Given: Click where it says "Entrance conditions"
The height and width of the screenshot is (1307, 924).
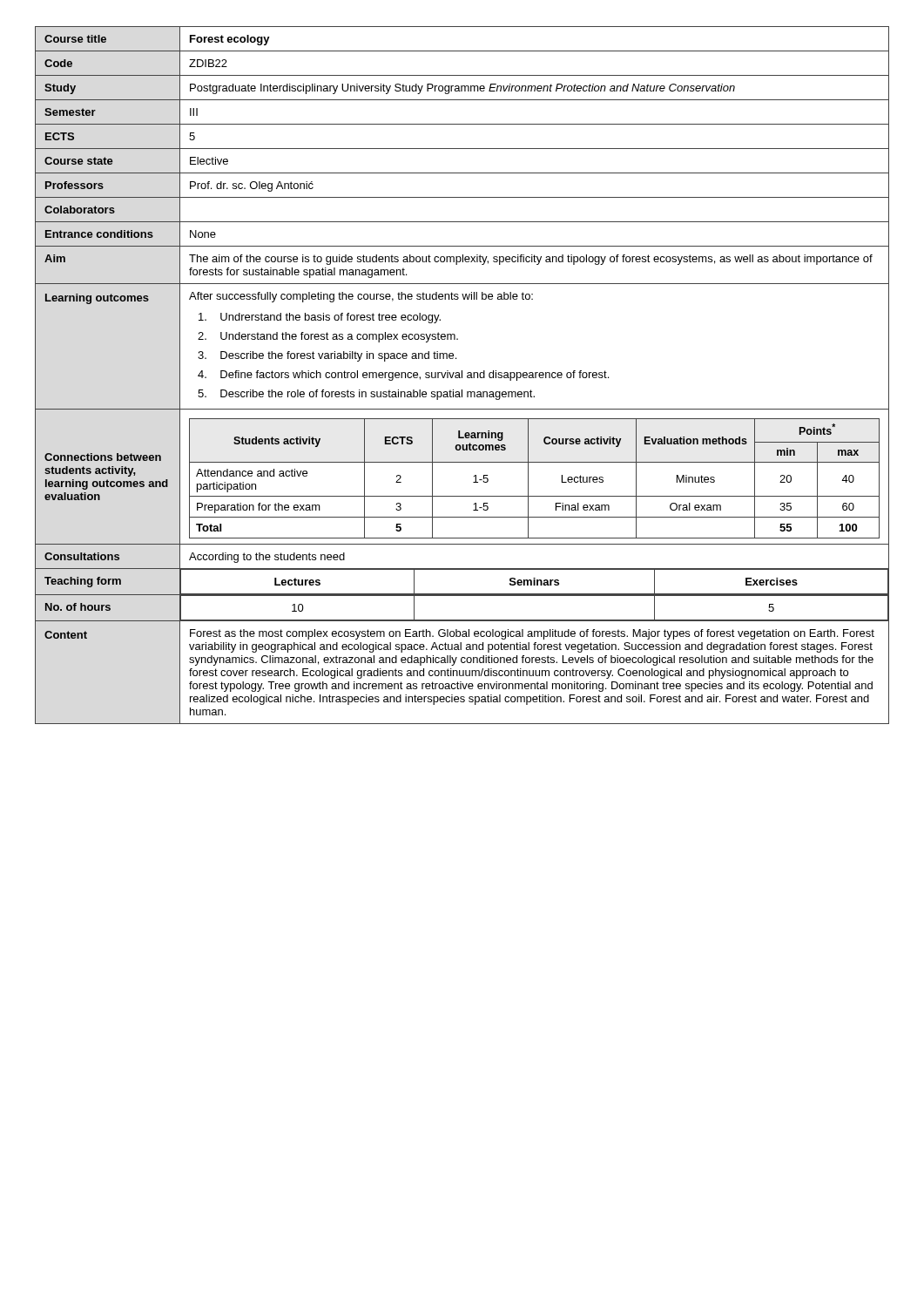Looking at the screenshot, I should pyautogui.click(x=99, y=234).
